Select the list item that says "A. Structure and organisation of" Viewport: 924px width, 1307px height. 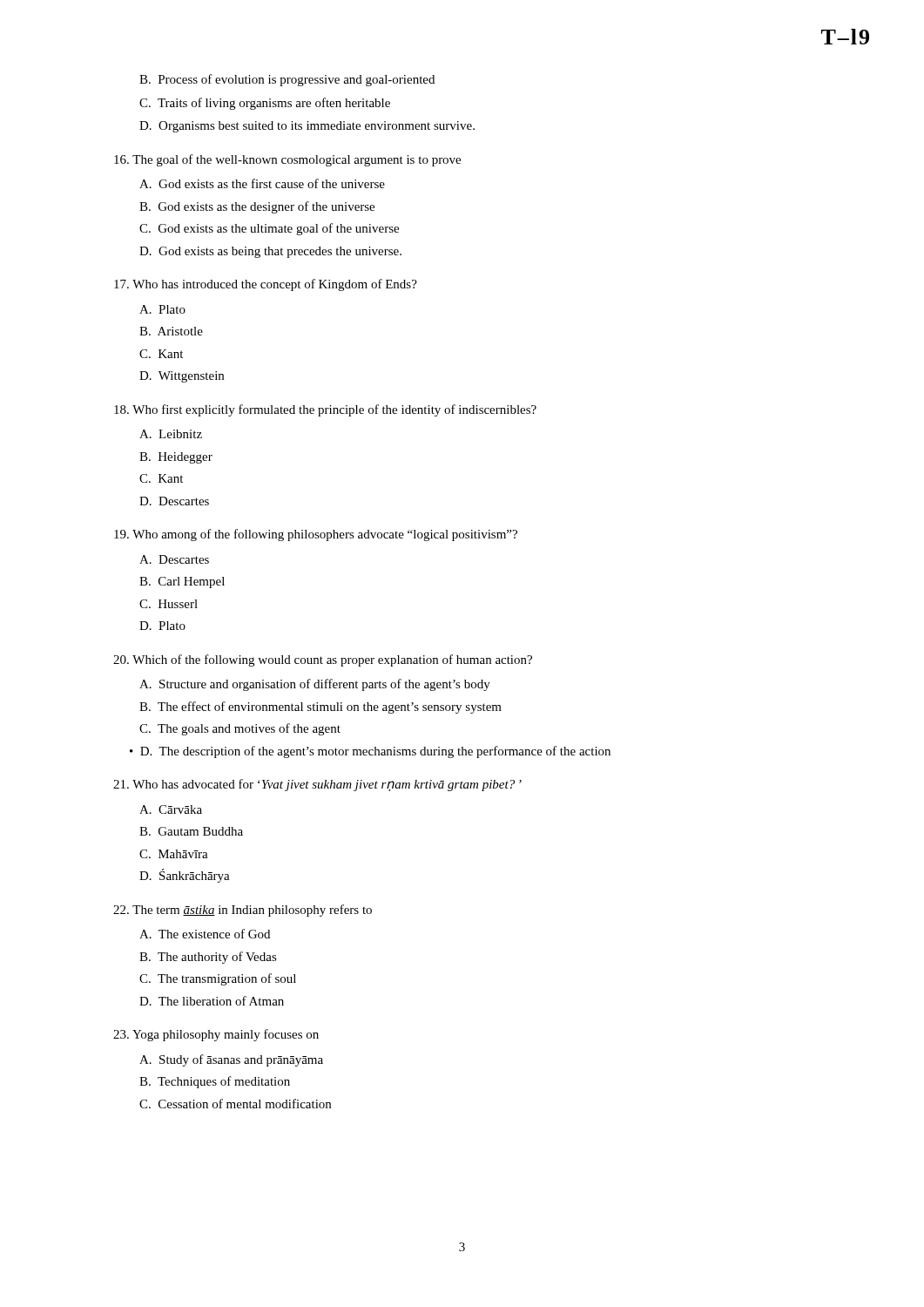315,684
